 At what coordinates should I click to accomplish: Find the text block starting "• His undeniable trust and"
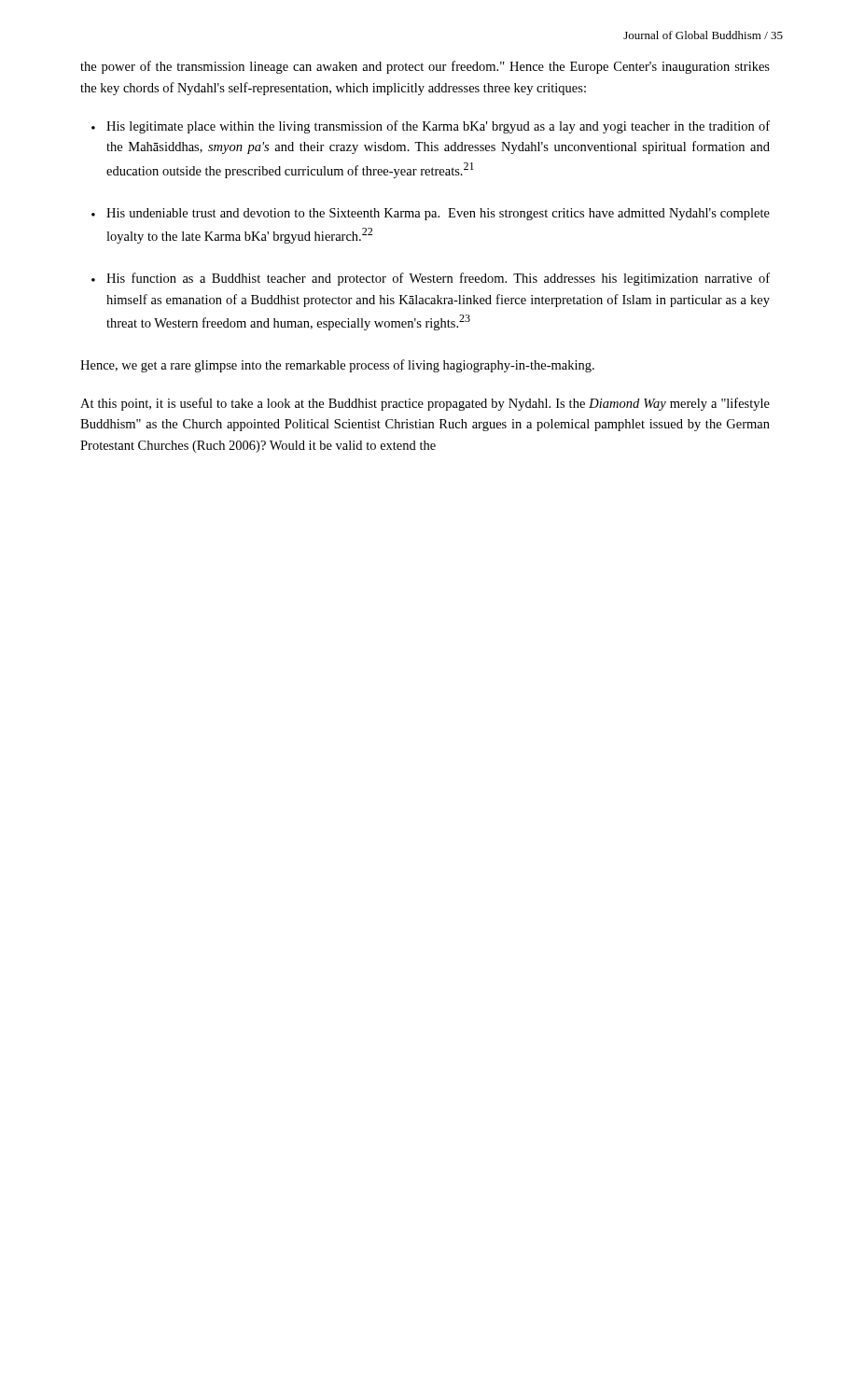click(425, 225)
